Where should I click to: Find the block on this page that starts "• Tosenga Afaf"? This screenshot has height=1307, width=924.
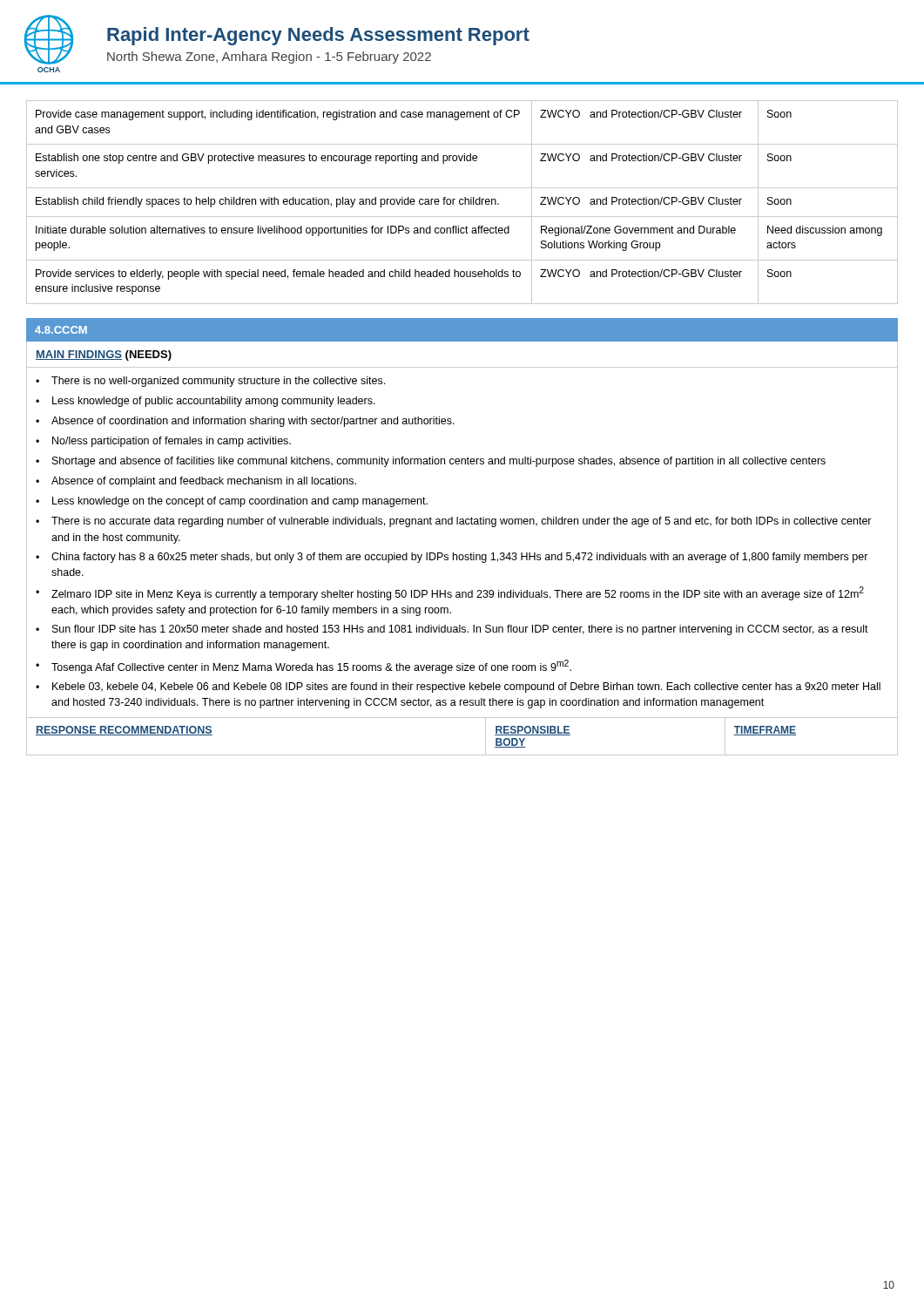pos(304,666)
